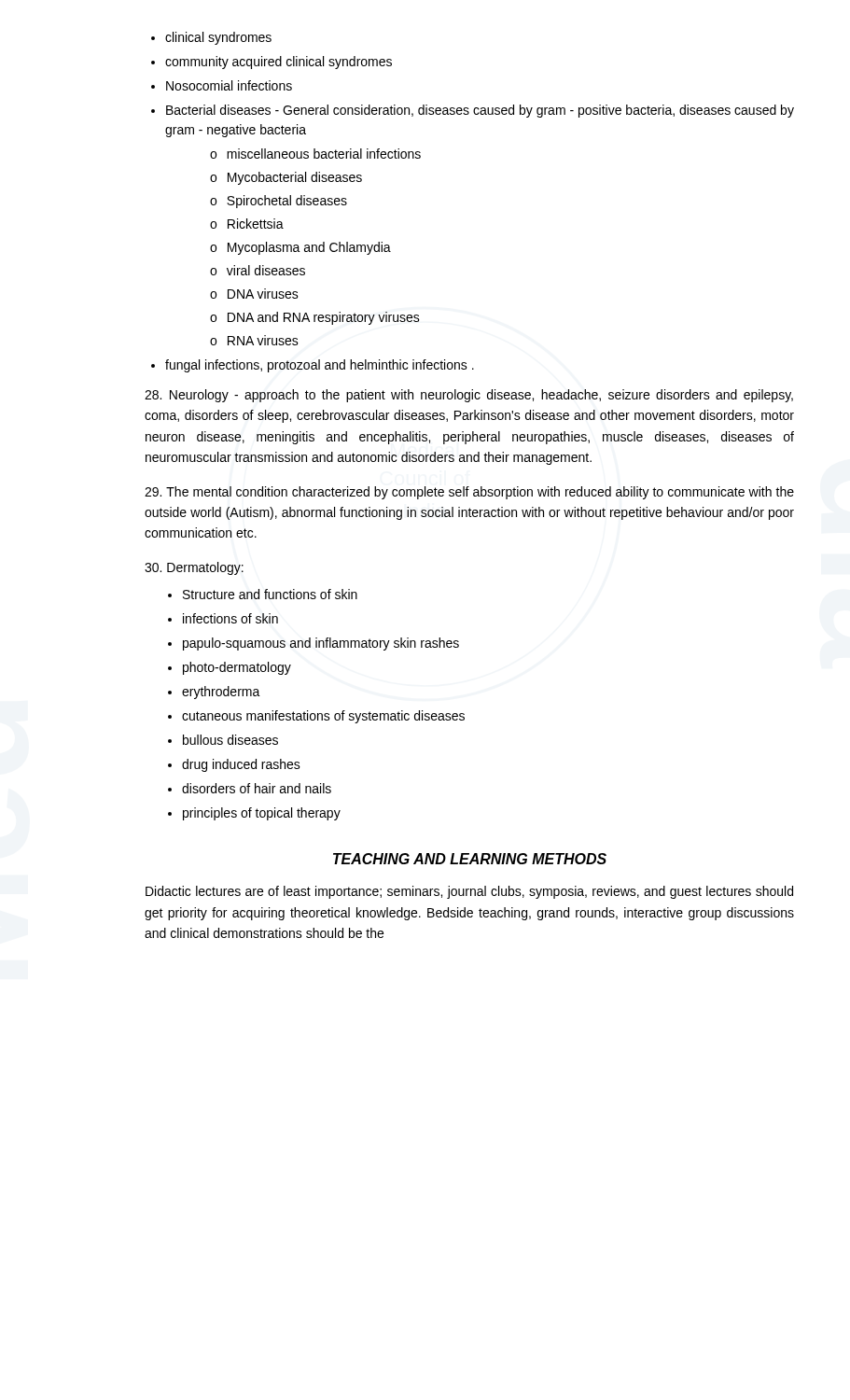The height and width of the screenshot is (1400, 850).
Task: Click on the region starting "Spirochetal diseases"
Action: [279, 202]
